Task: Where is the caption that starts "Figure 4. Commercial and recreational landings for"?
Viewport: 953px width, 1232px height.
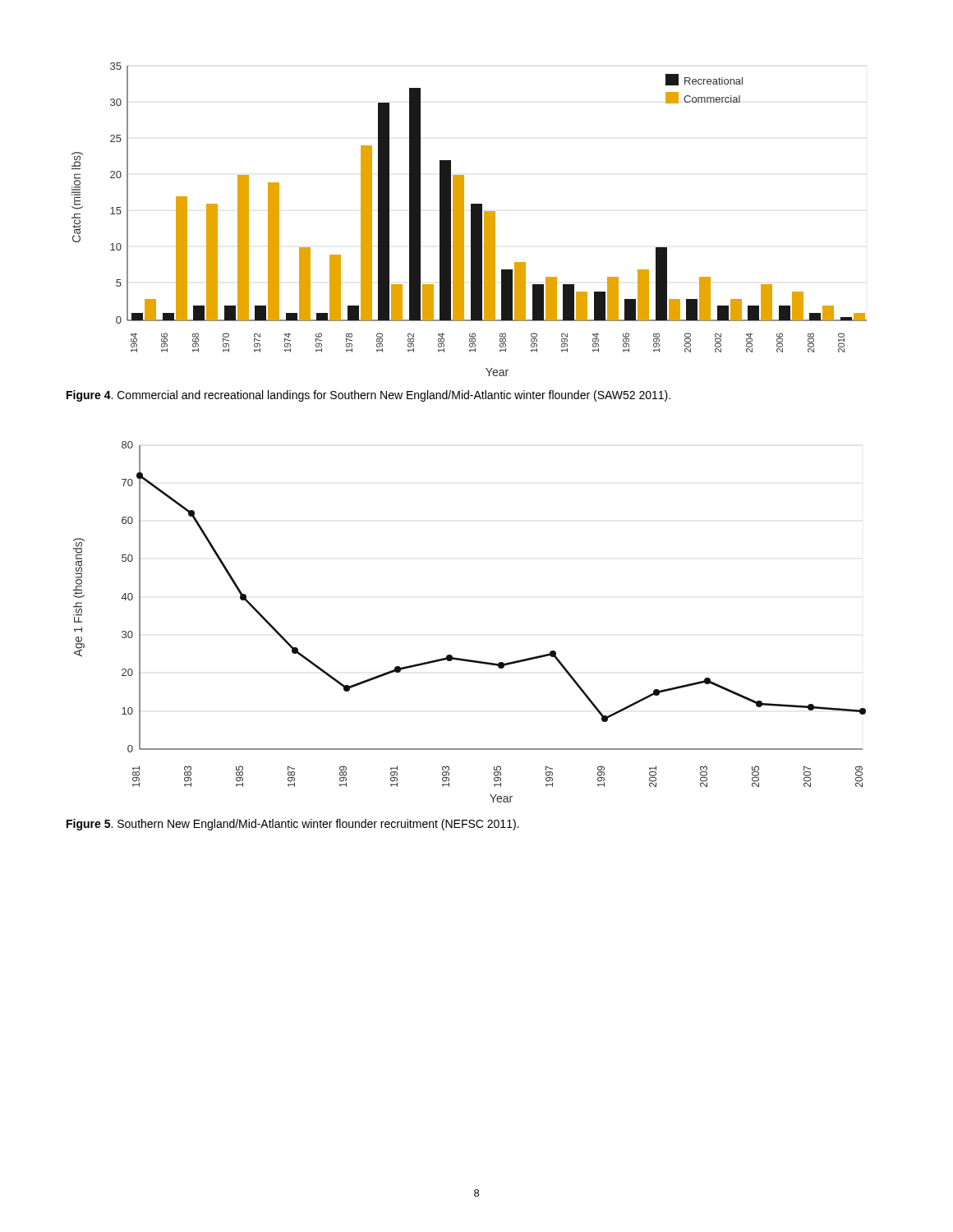Action: [x=369, y=395]
